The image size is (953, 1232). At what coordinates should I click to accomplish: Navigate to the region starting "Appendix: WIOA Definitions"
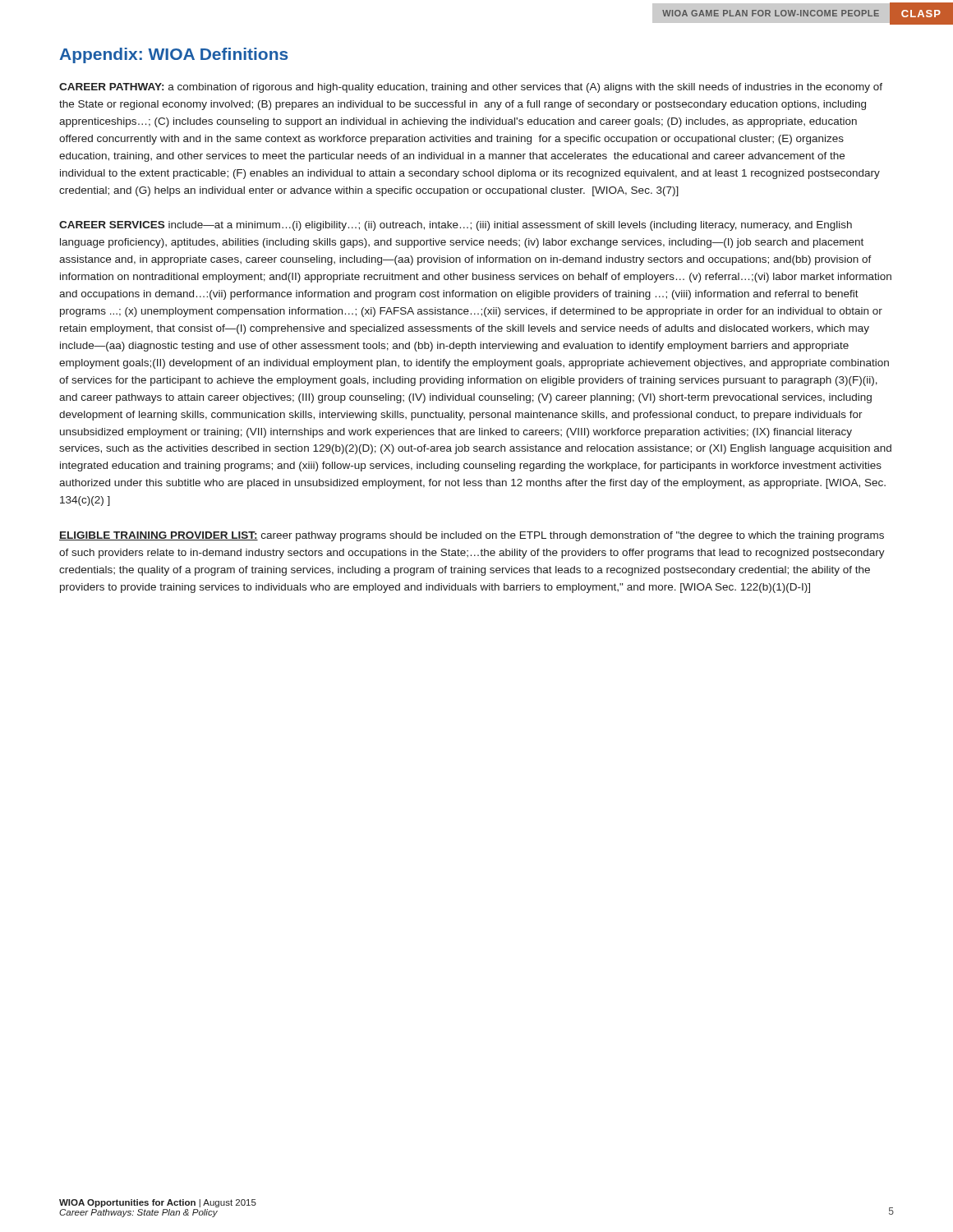click(174, 54)
